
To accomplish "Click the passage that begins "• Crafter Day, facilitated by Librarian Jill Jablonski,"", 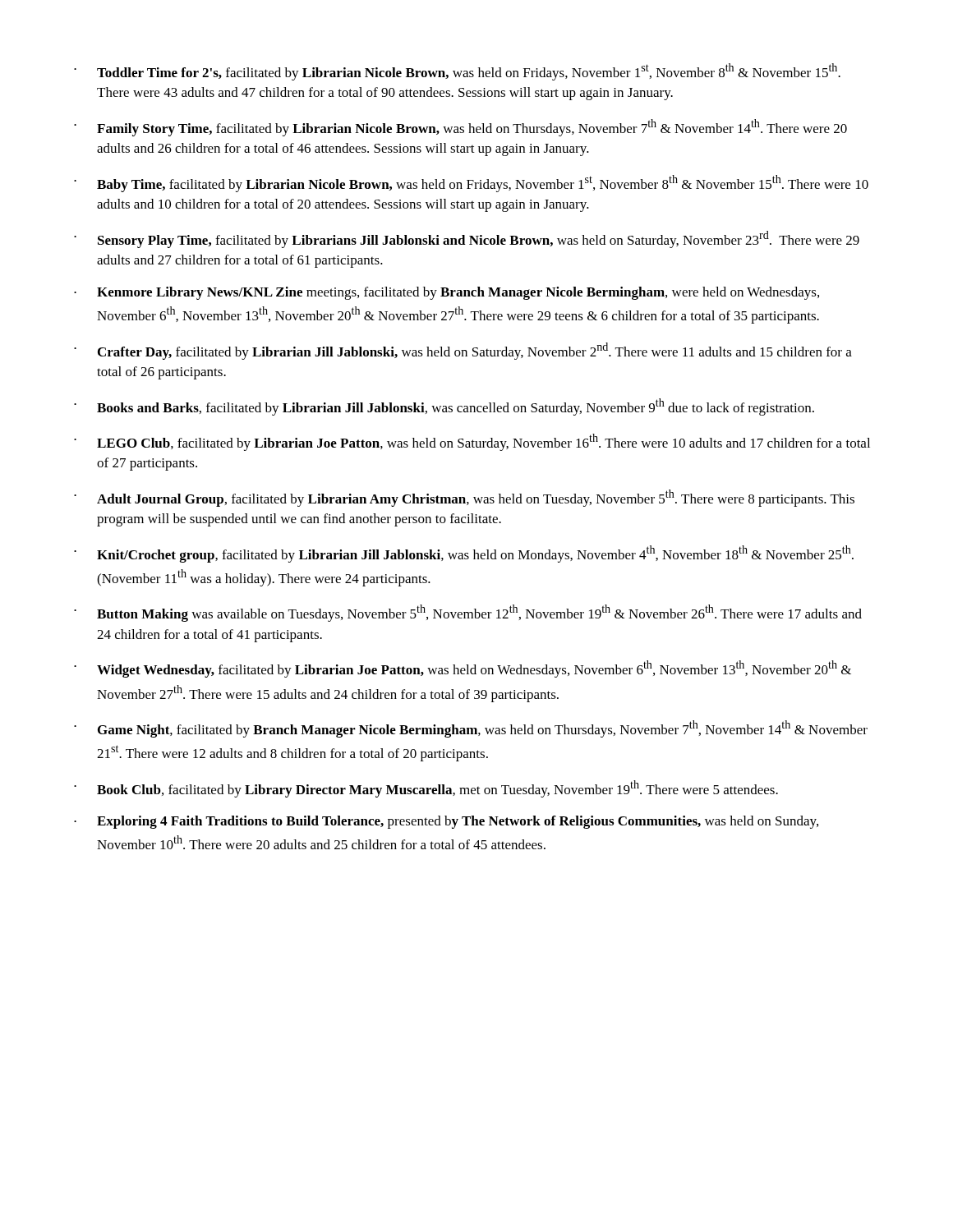I will coord(472,360).
